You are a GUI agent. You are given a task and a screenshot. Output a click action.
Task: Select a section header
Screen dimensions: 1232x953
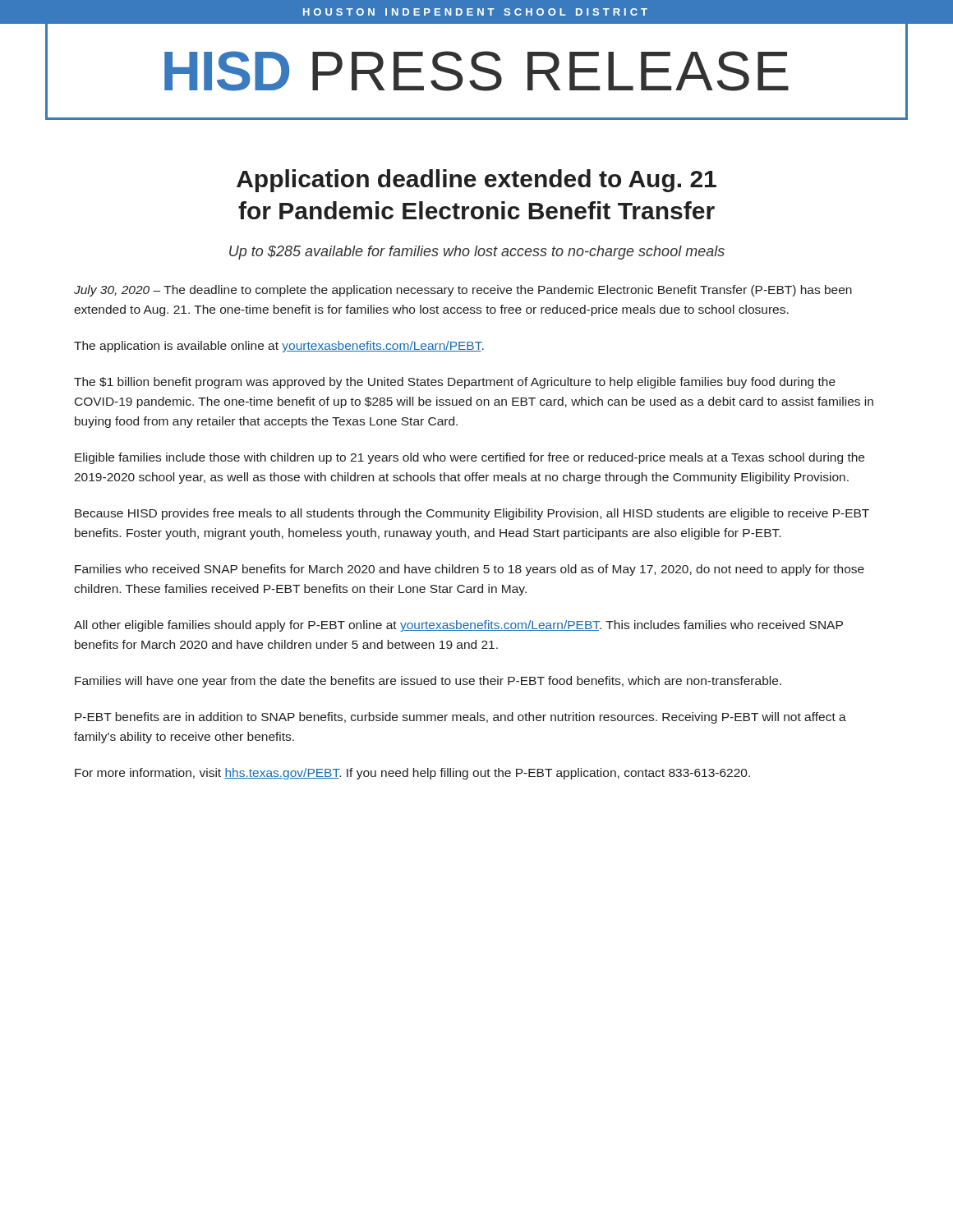pos(476,195)
